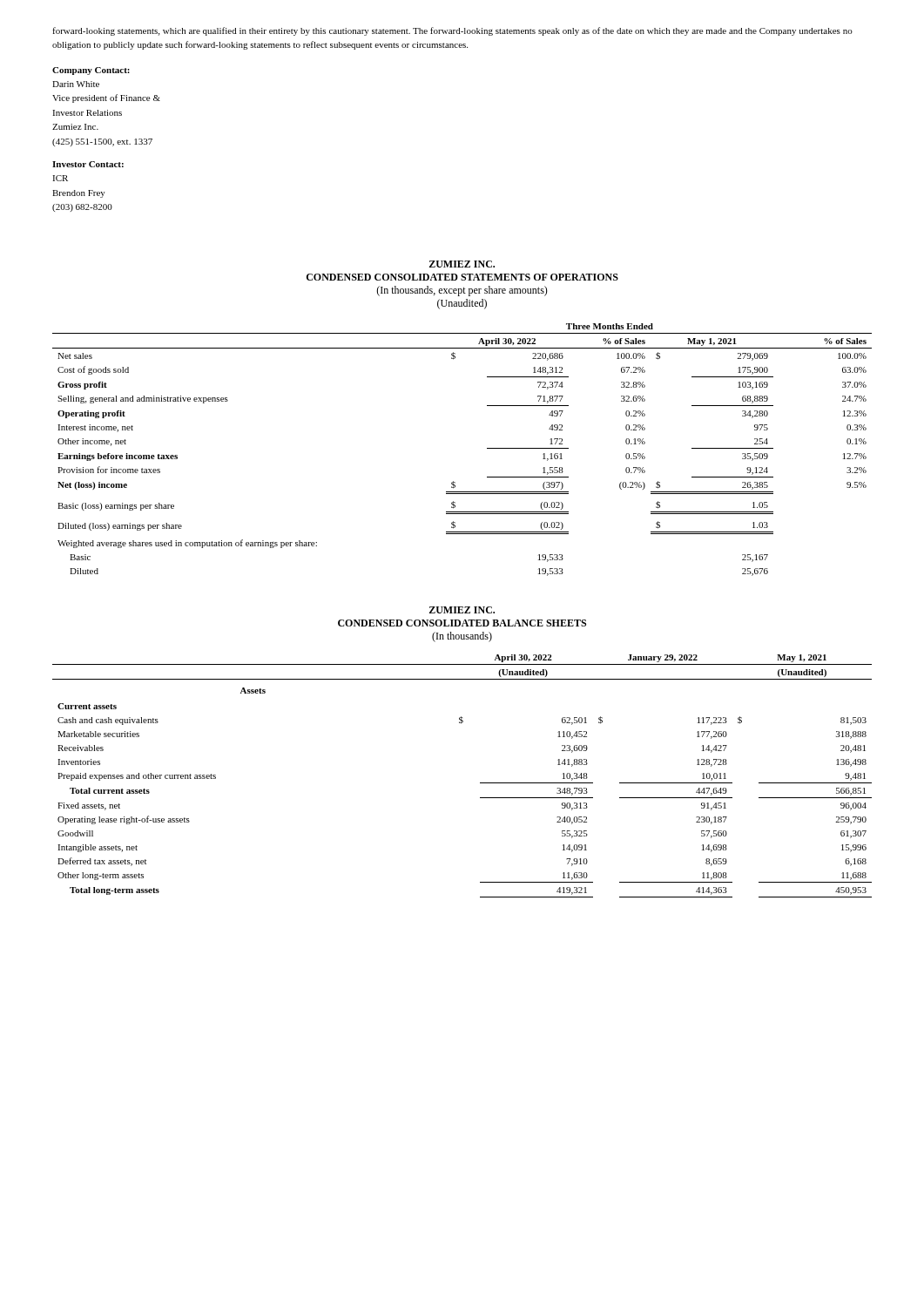Find the title on this page that starts "ZUMIEZ INC. CONDENSED CONSOLIDATED BALANCE SHEETS"
Viewport: 924px width, 1307px height.
coord(462,623)
